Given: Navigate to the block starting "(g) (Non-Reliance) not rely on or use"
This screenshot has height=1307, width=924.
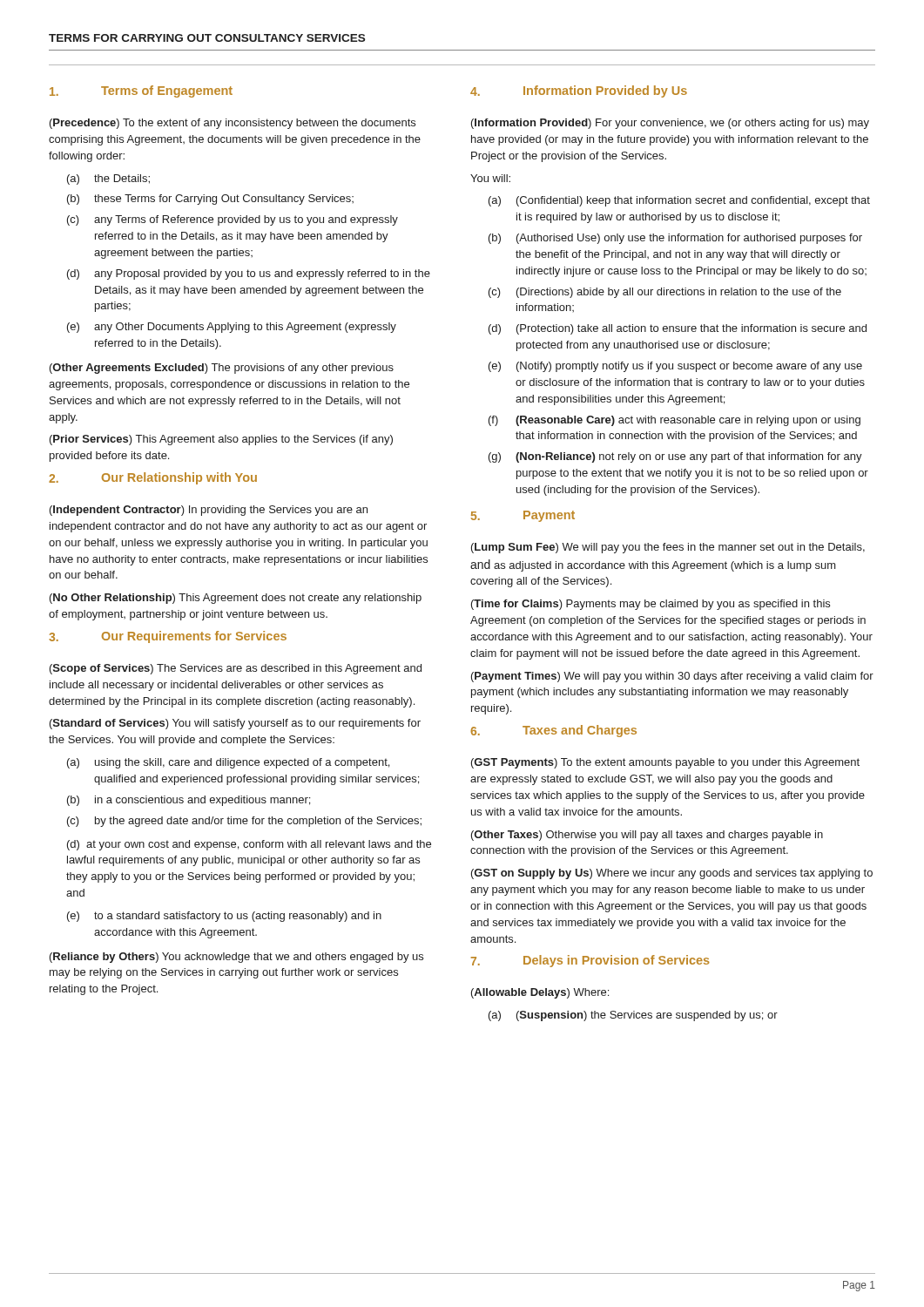Looking at the screenshot, I should pos(681,474).
